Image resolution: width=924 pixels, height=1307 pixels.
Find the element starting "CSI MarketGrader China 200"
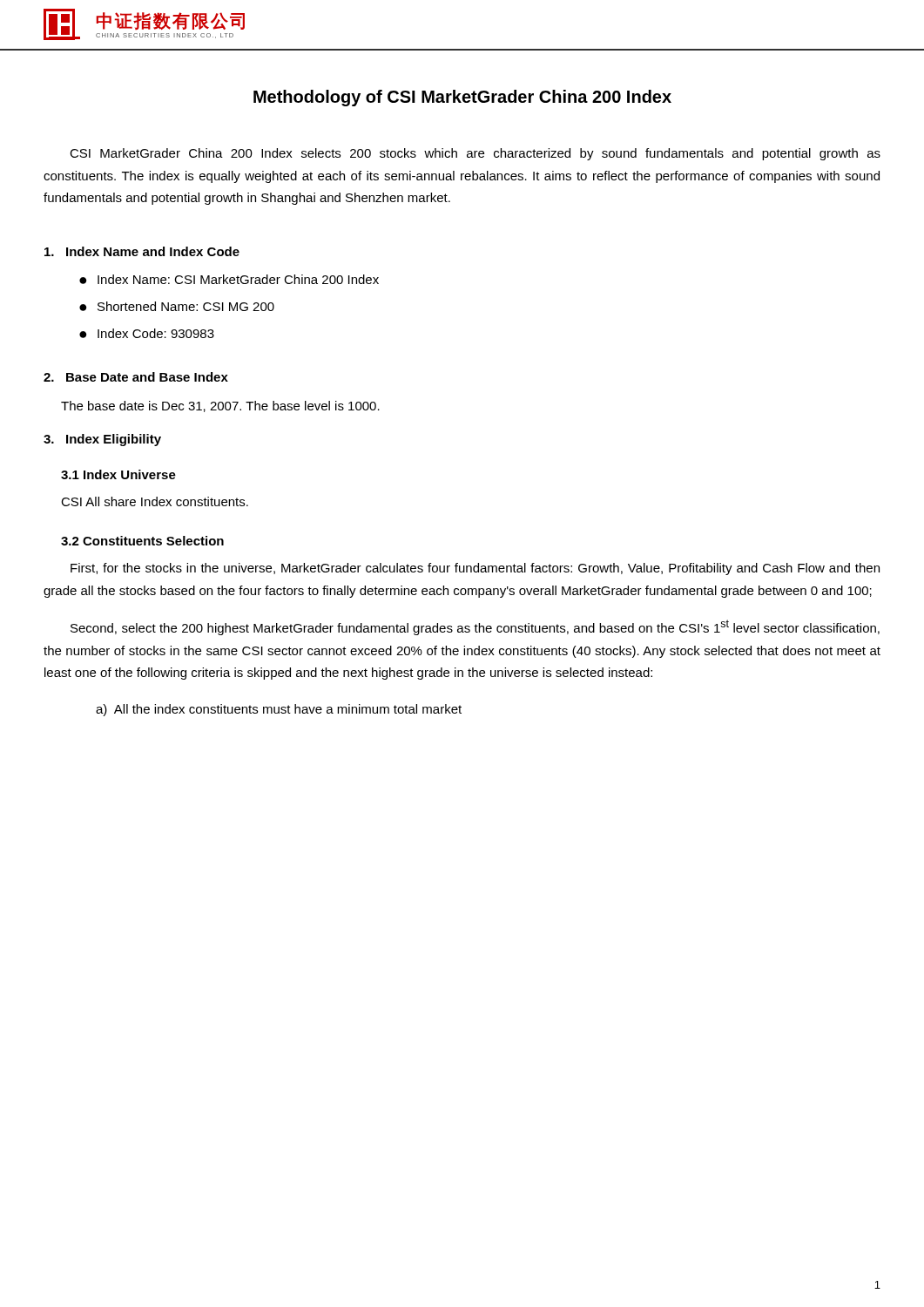pyautogui.click(x=462, y=175)
